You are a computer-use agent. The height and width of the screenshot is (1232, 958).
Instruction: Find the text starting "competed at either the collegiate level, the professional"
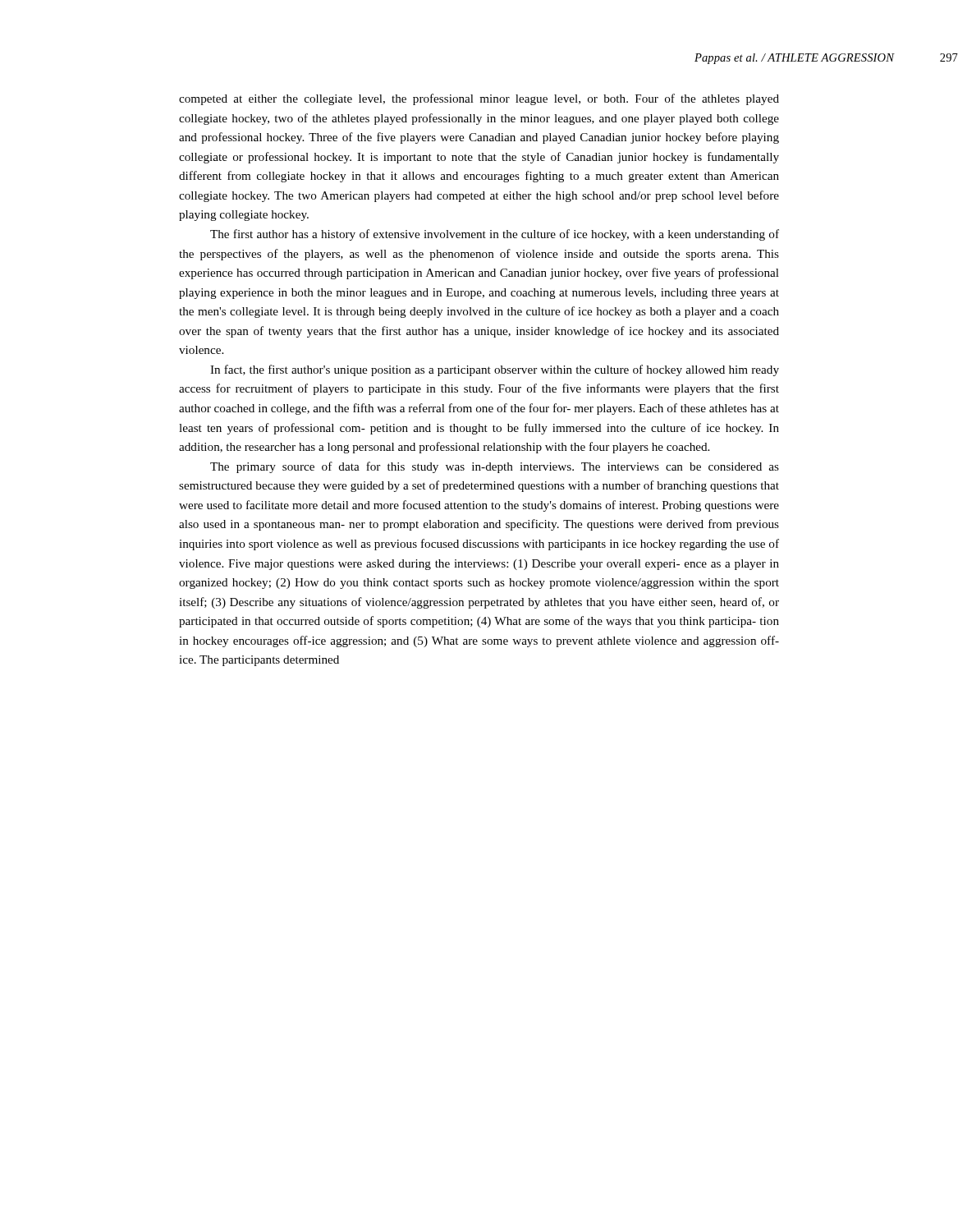point(479,379)
